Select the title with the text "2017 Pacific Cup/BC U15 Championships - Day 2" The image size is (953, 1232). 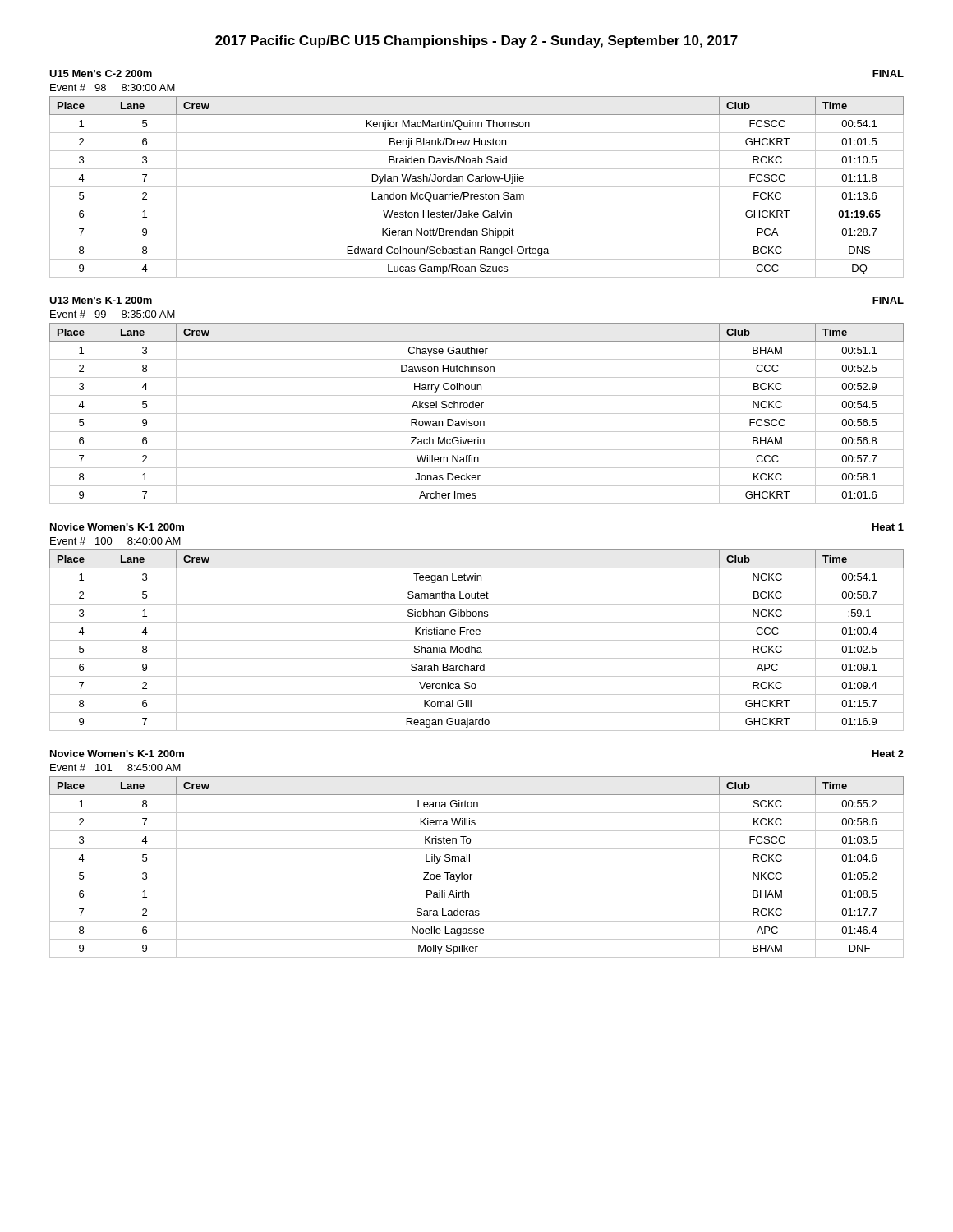click(x=476, y=41)
